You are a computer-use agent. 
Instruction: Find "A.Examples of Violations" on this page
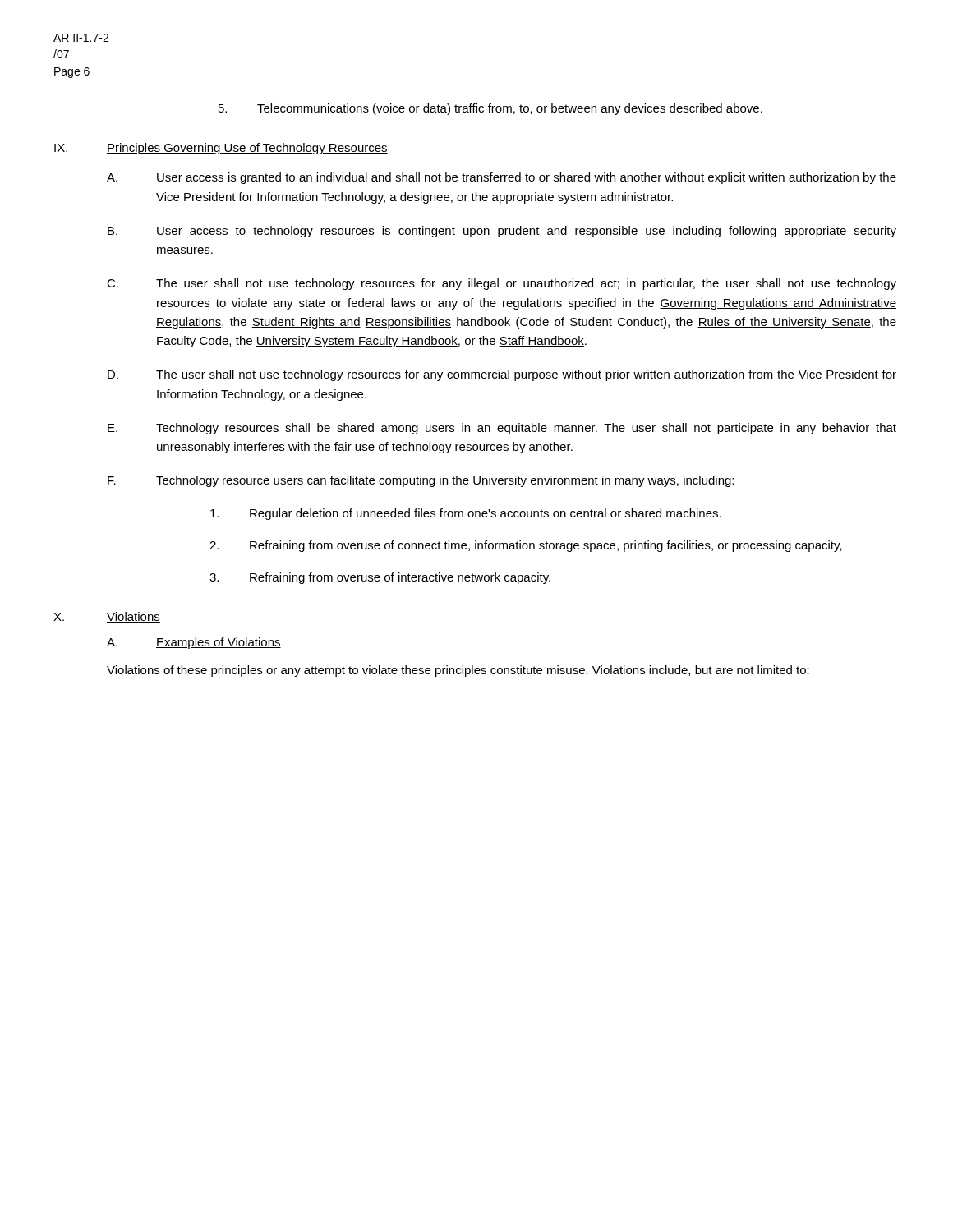[194, 642]
